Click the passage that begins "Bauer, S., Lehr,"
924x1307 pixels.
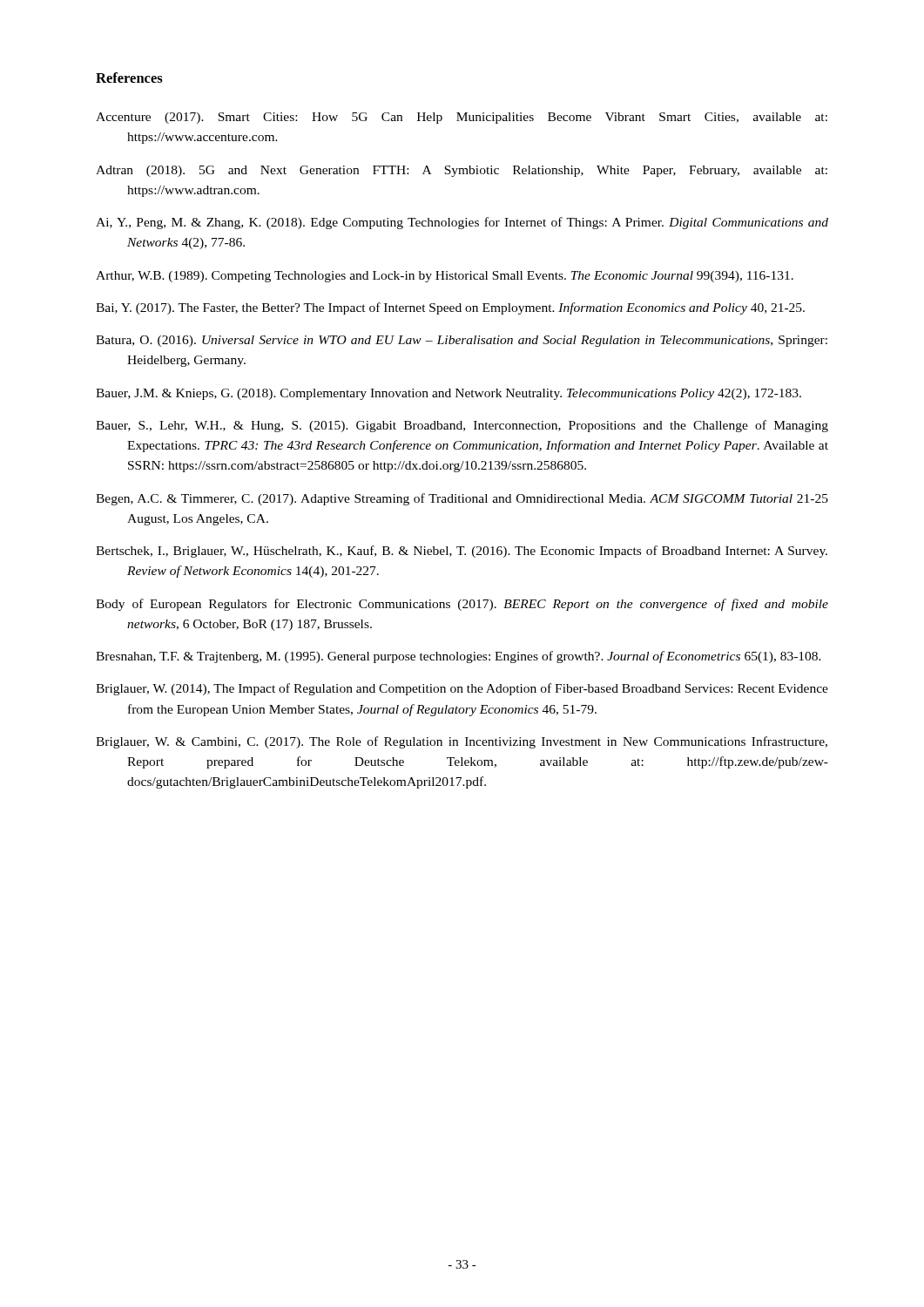coord(462,445)
